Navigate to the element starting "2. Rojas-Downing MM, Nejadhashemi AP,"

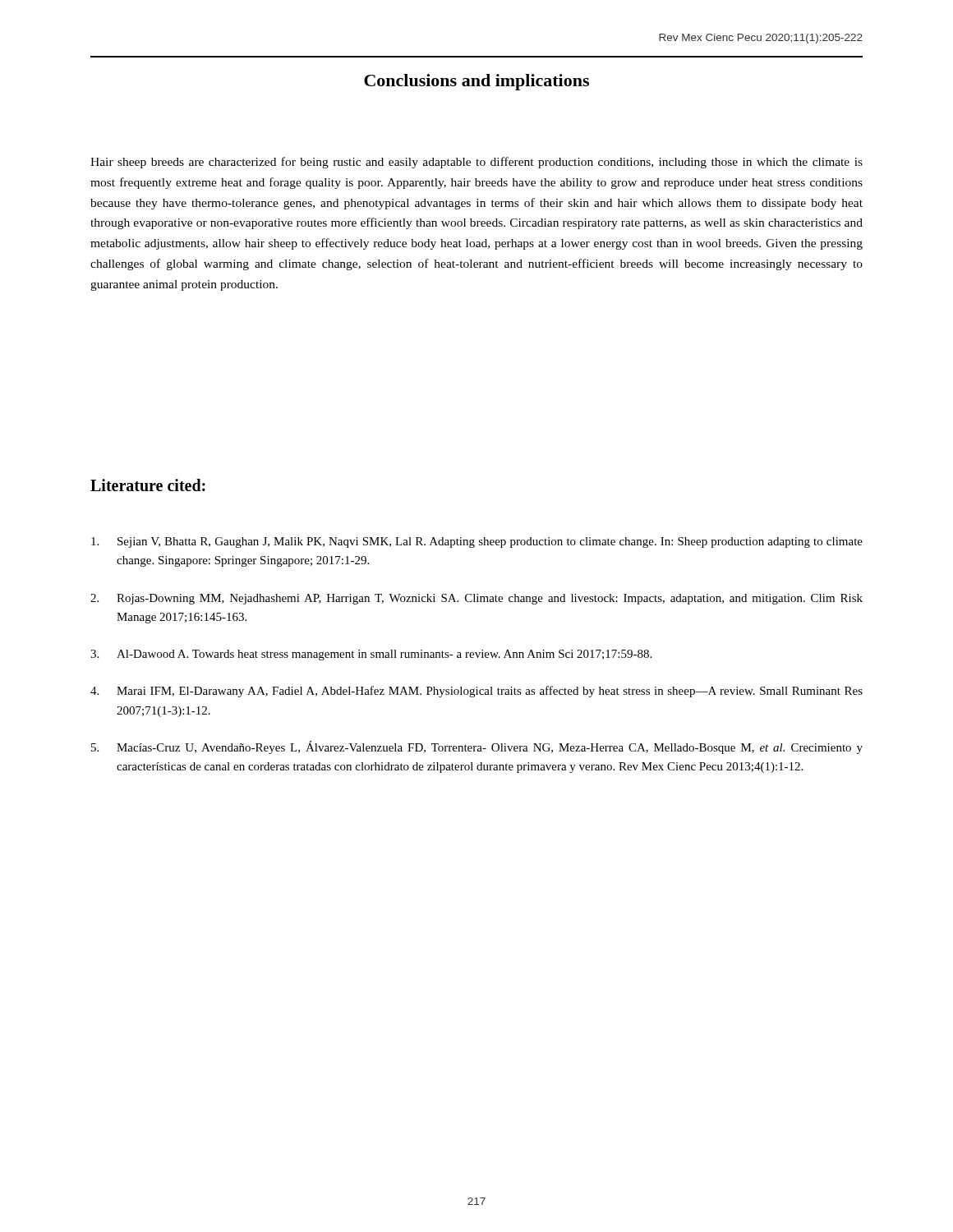point(476,608)
